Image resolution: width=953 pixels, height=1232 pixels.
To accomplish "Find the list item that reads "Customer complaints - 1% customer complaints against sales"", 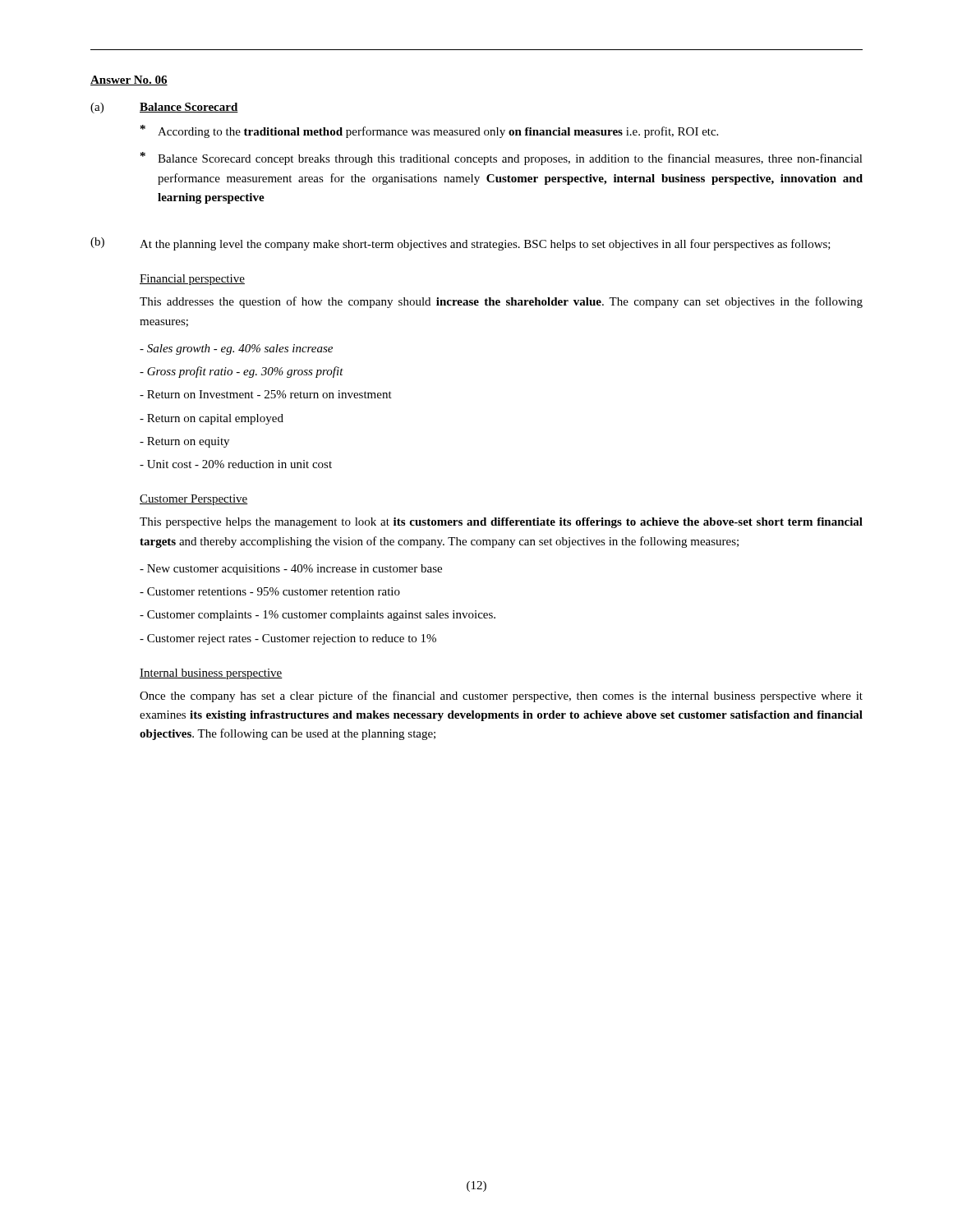I will click(x=318, y=615).
